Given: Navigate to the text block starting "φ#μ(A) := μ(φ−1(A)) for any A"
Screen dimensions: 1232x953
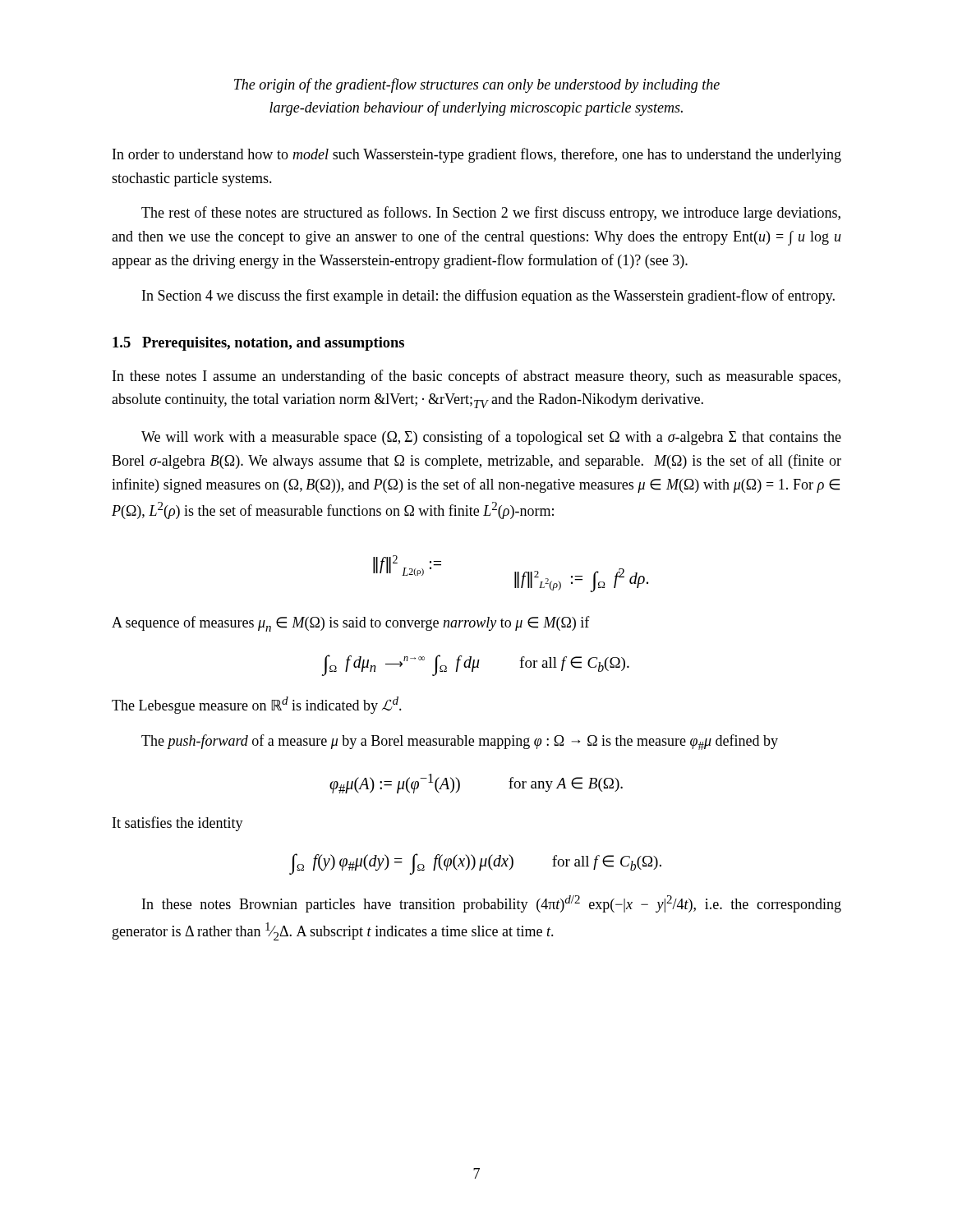Looking at the screenshot, I should [x=400, y=783].
